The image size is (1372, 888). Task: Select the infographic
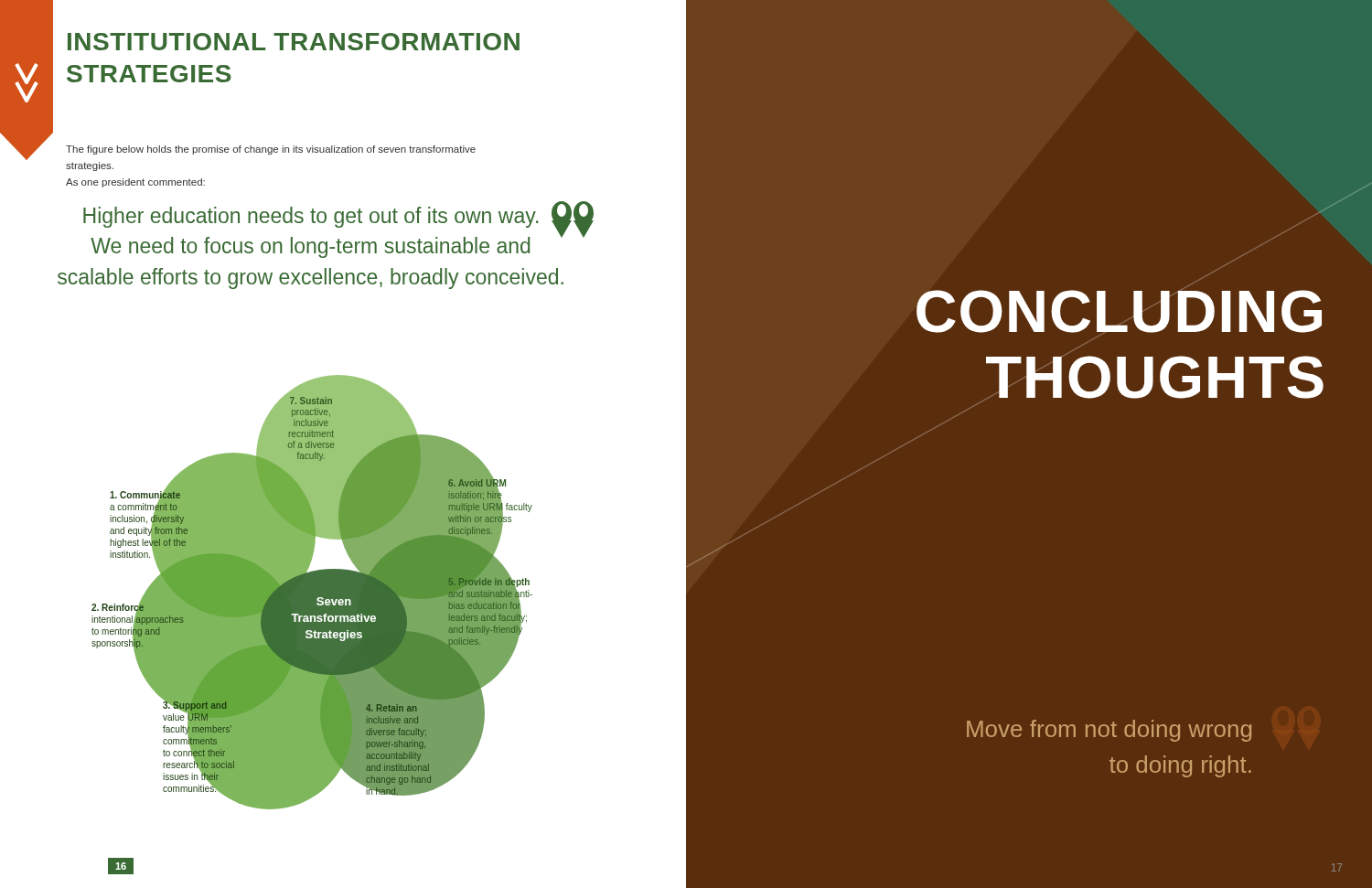[x=348, y=604]
